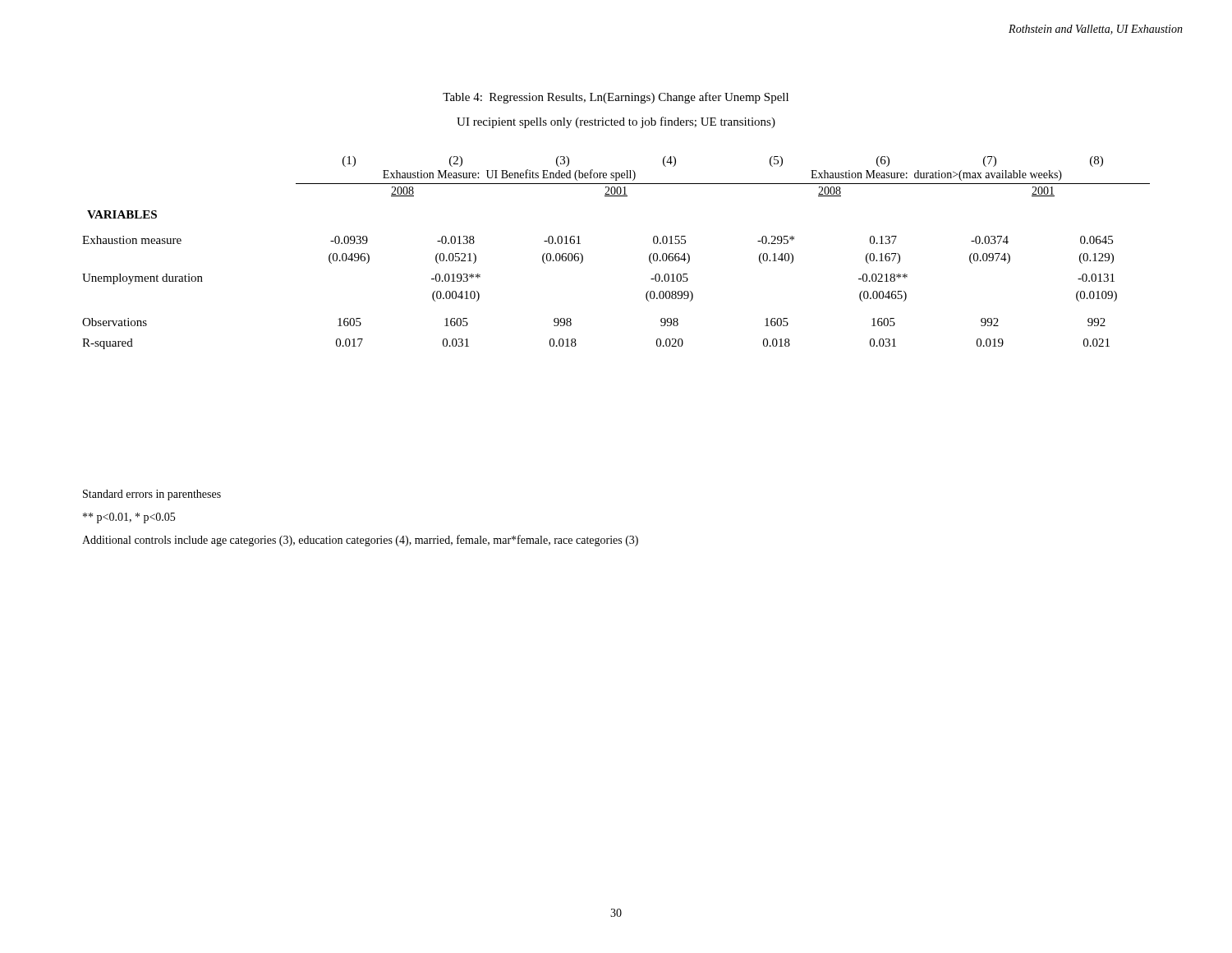Select the caption containing "UI recipient spells only (restricted"
This screenshot has height=953, width=1232.
(616, 122)
